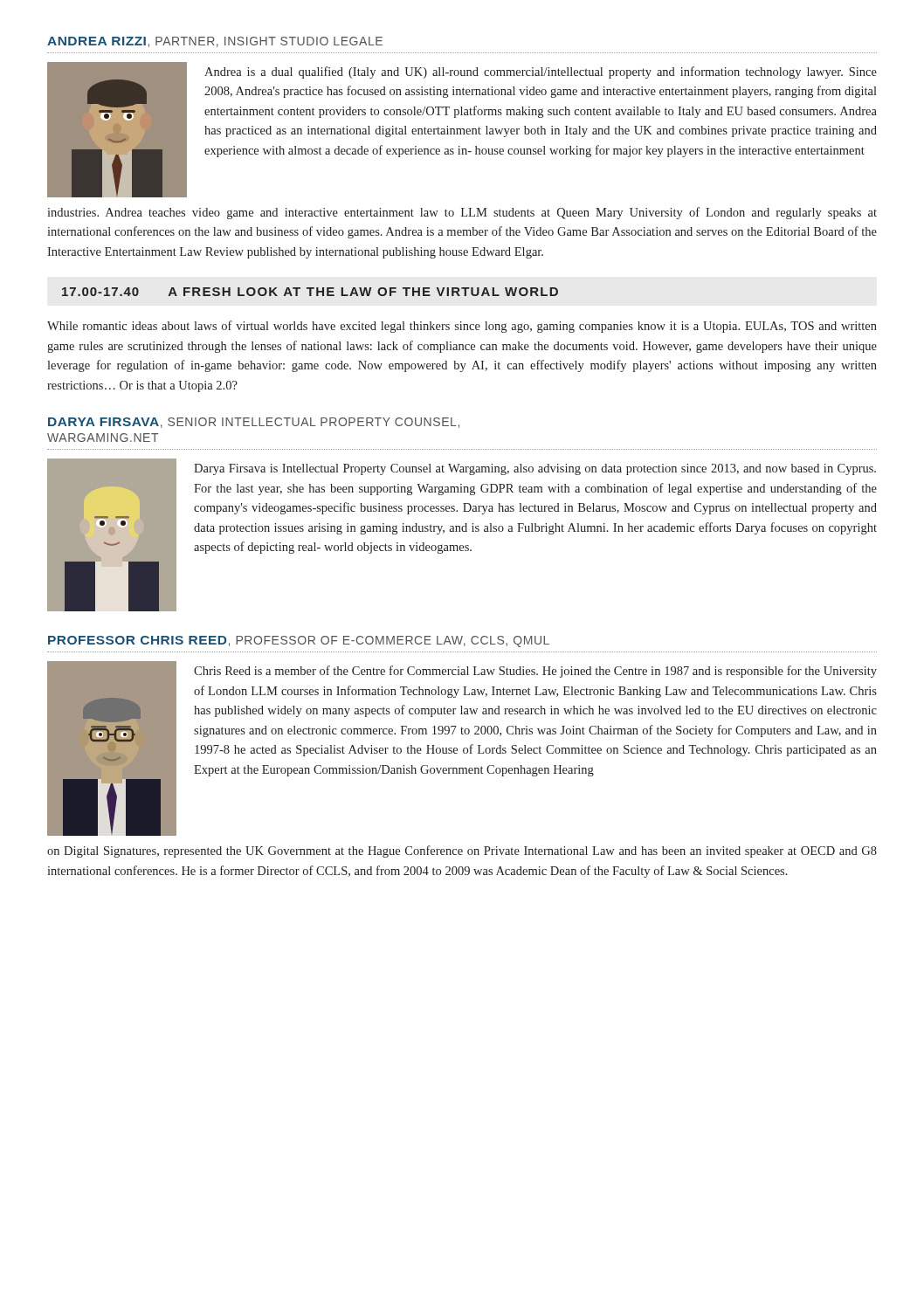Click on the passage starting "Darya Firsava is"

tap(462, 535)
